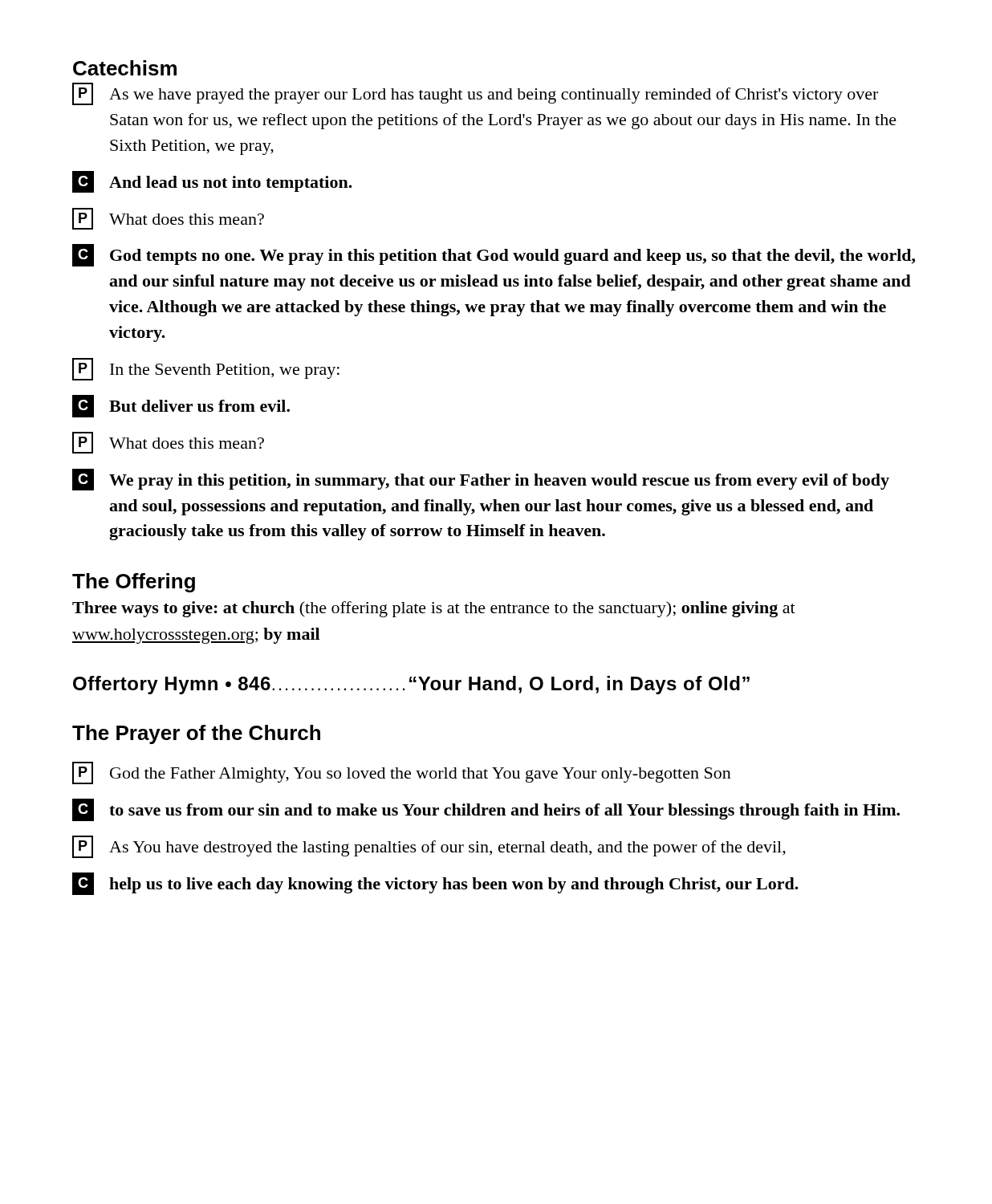
Task: Select the text starting "P God the Father Almighty,"
Action: click(496, 773)
